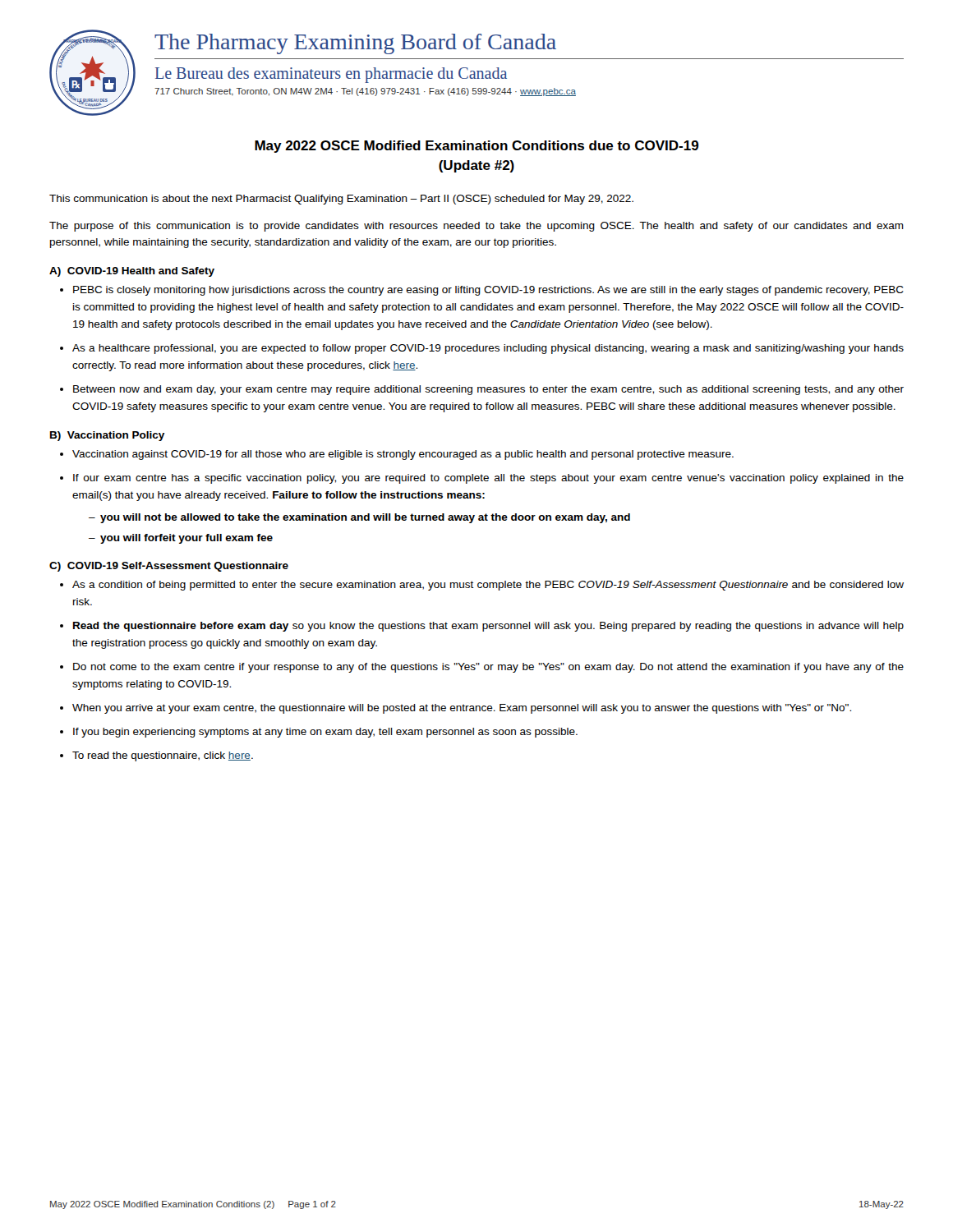Point to the region starting "To read the questionnaire, click here."
Screen dimensions: 1232x953
pyautogui.click(x=163, y=755)
